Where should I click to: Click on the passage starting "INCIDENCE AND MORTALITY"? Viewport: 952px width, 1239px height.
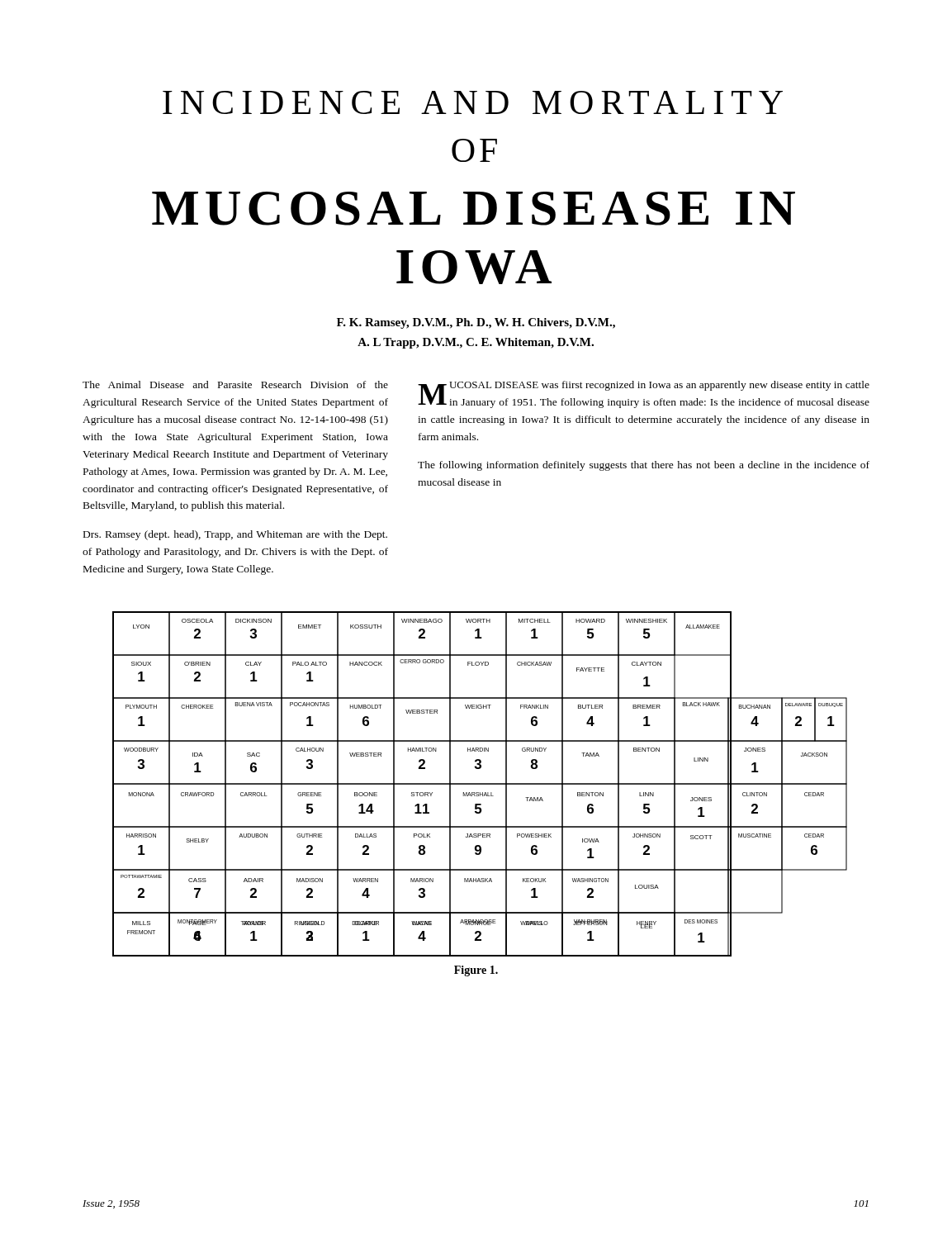(x=476, y=189)
